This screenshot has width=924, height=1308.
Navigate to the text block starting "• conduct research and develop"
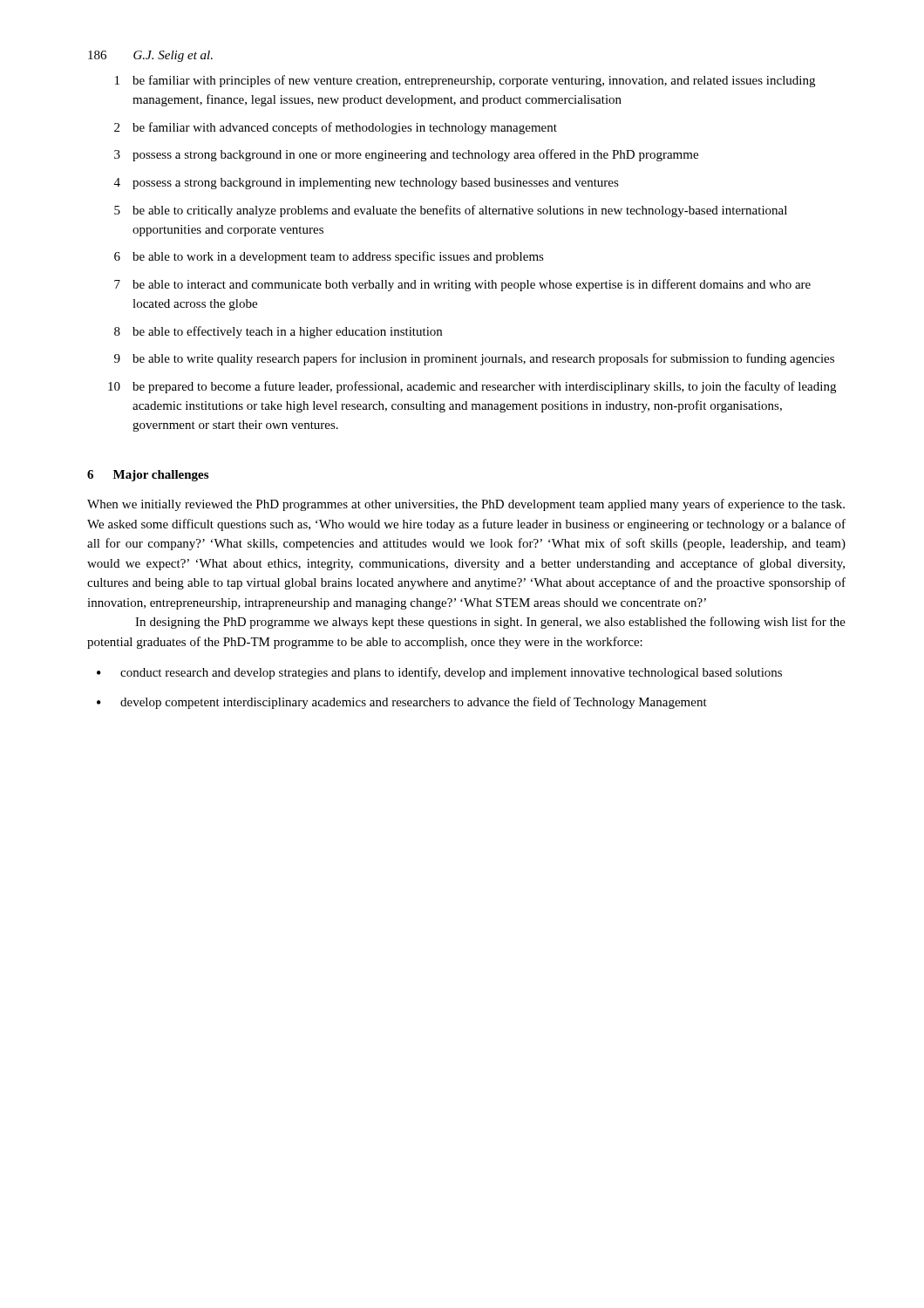coord(466,674)
